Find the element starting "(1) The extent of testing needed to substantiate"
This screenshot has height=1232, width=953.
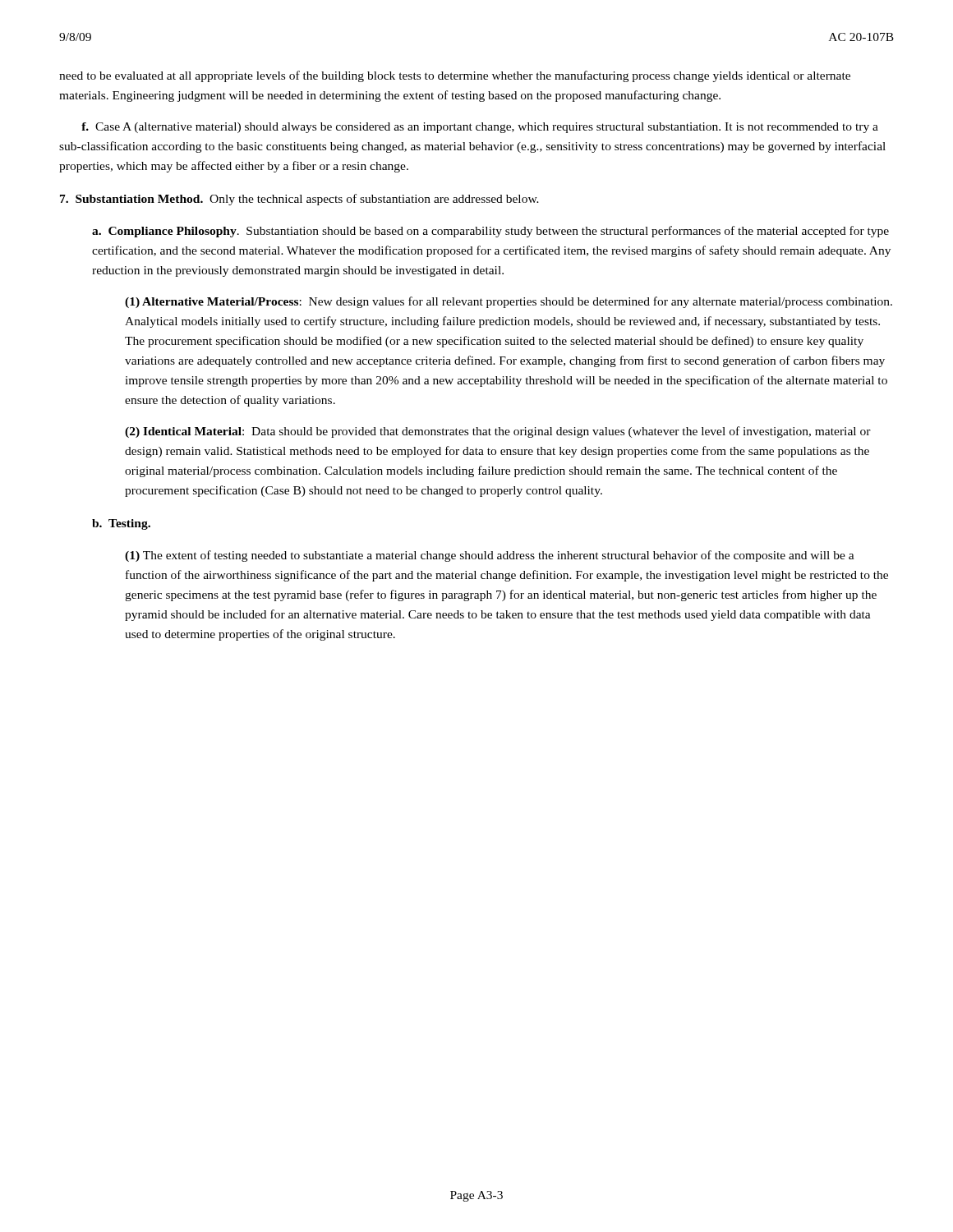tap(509, 595)
